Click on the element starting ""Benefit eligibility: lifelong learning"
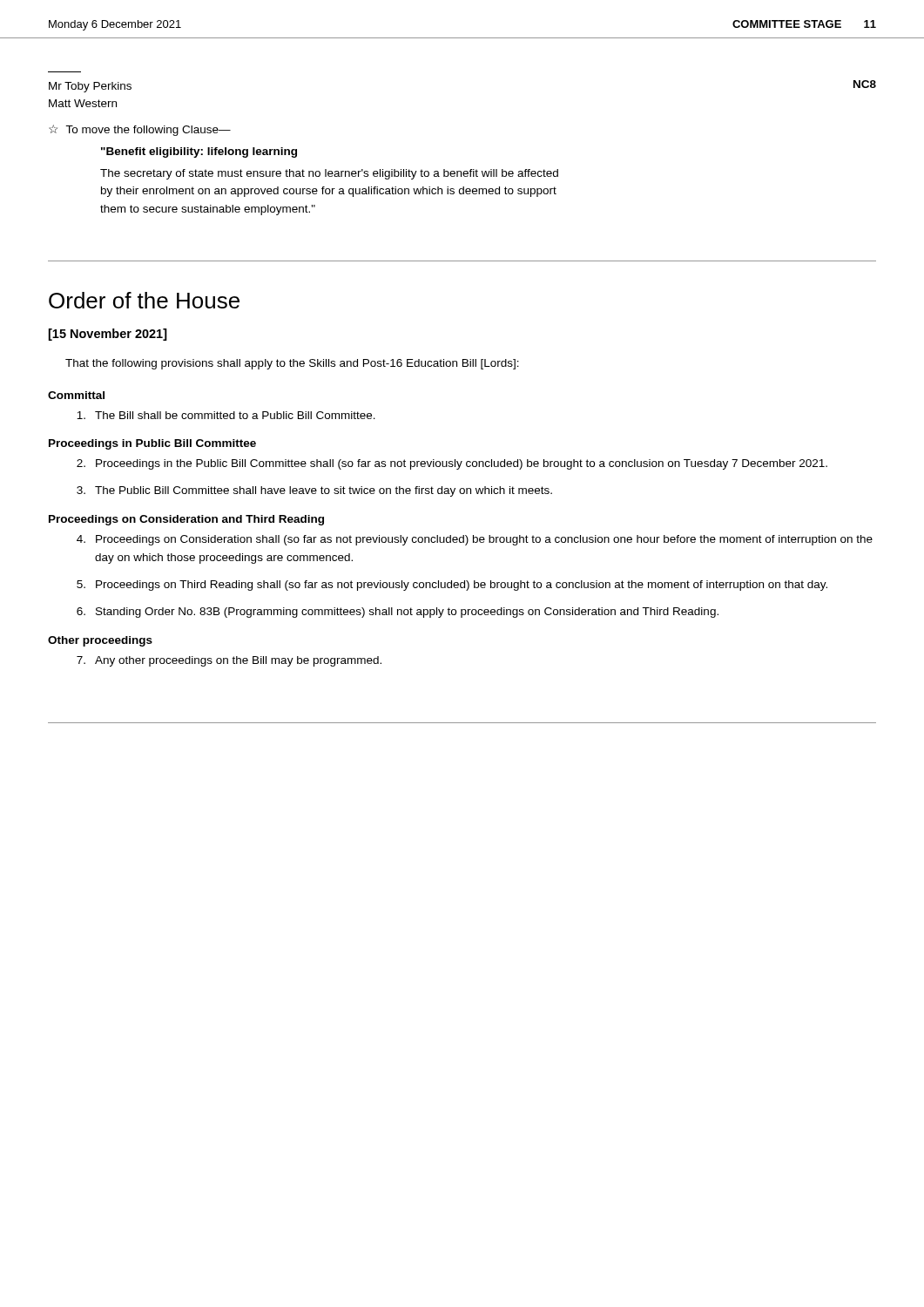924x1307 pixels. pyautogui.click(x=199, y=151)
